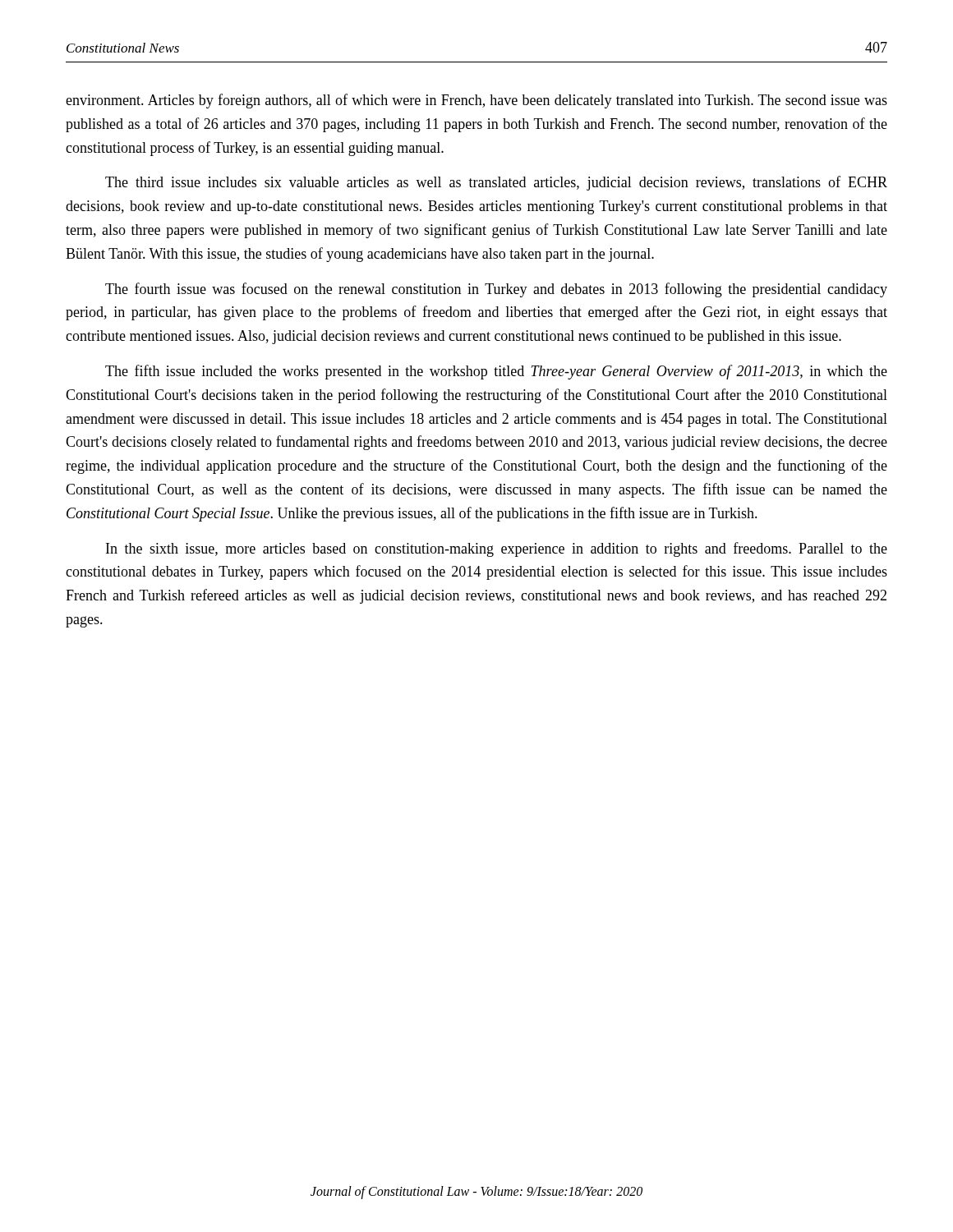
Task: Point to the block beginning "The fifth issue included the works presented"
Action: (x=476, y=442)
